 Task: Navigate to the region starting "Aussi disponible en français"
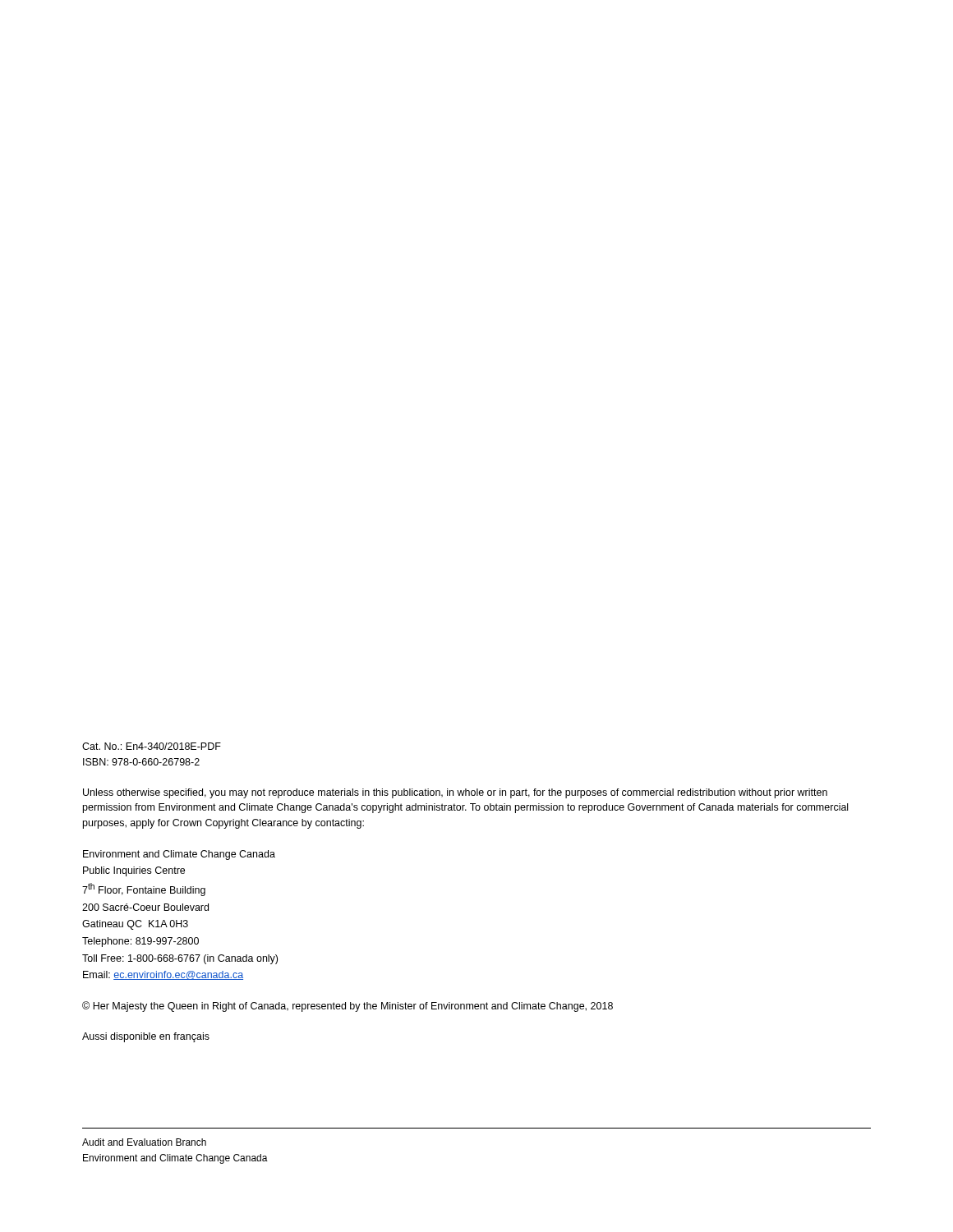146,1036
